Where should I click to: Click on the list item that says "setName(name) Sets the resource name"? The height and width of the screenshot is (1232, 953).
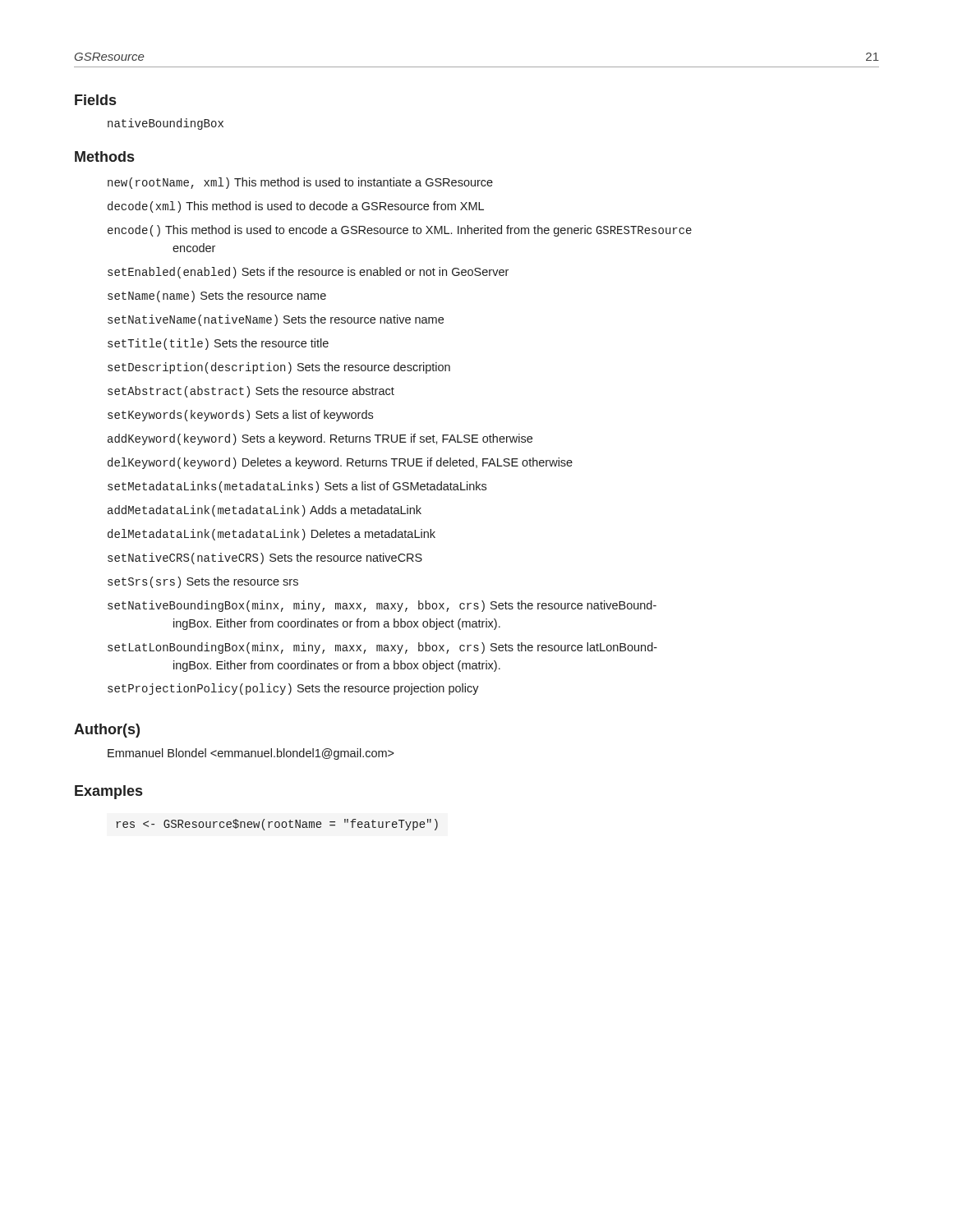[x=217, y=296]
